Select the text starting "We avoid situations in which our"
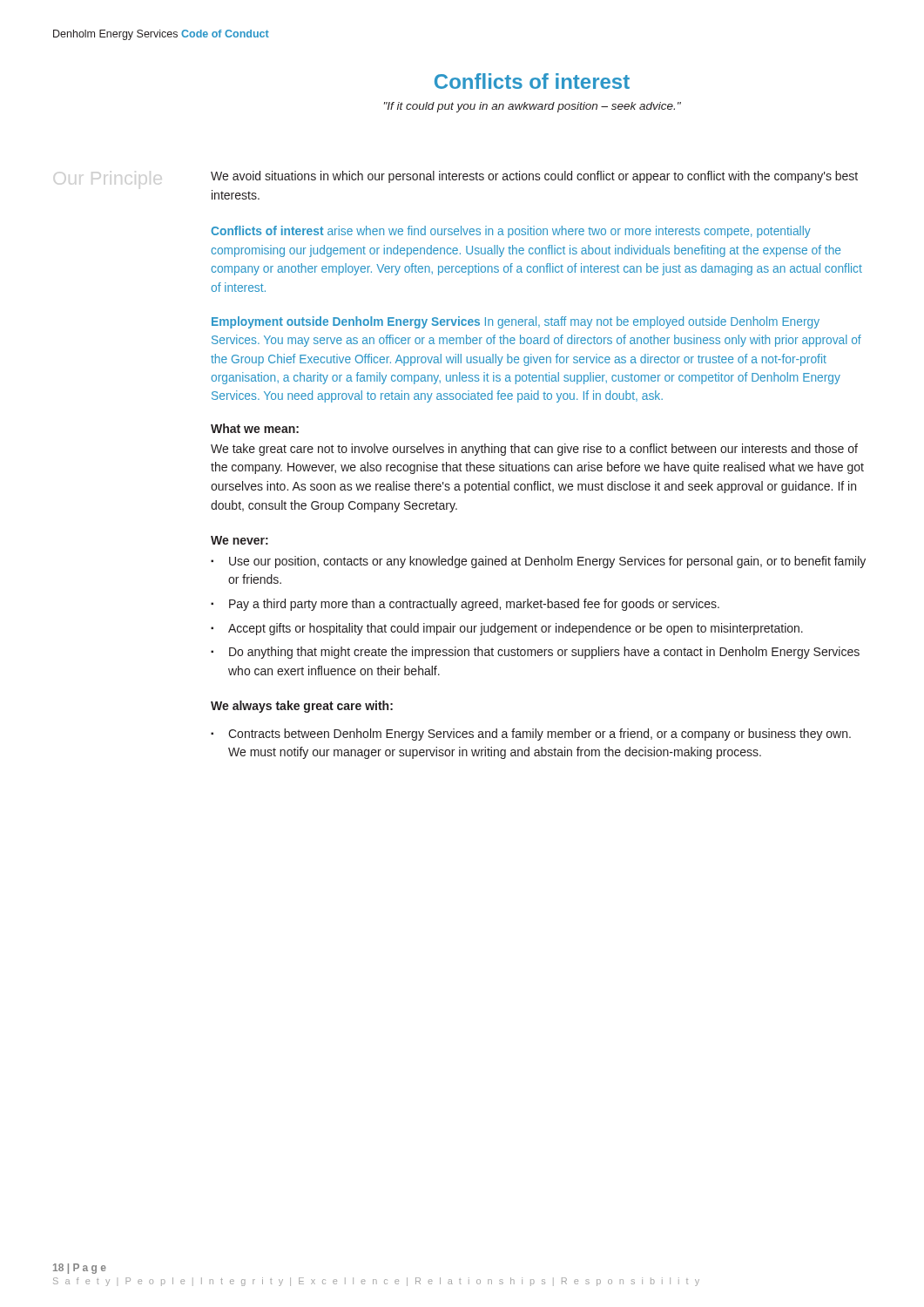Image resolution: width=924 pixels, height=1307 pixels. tap(534, 185)
